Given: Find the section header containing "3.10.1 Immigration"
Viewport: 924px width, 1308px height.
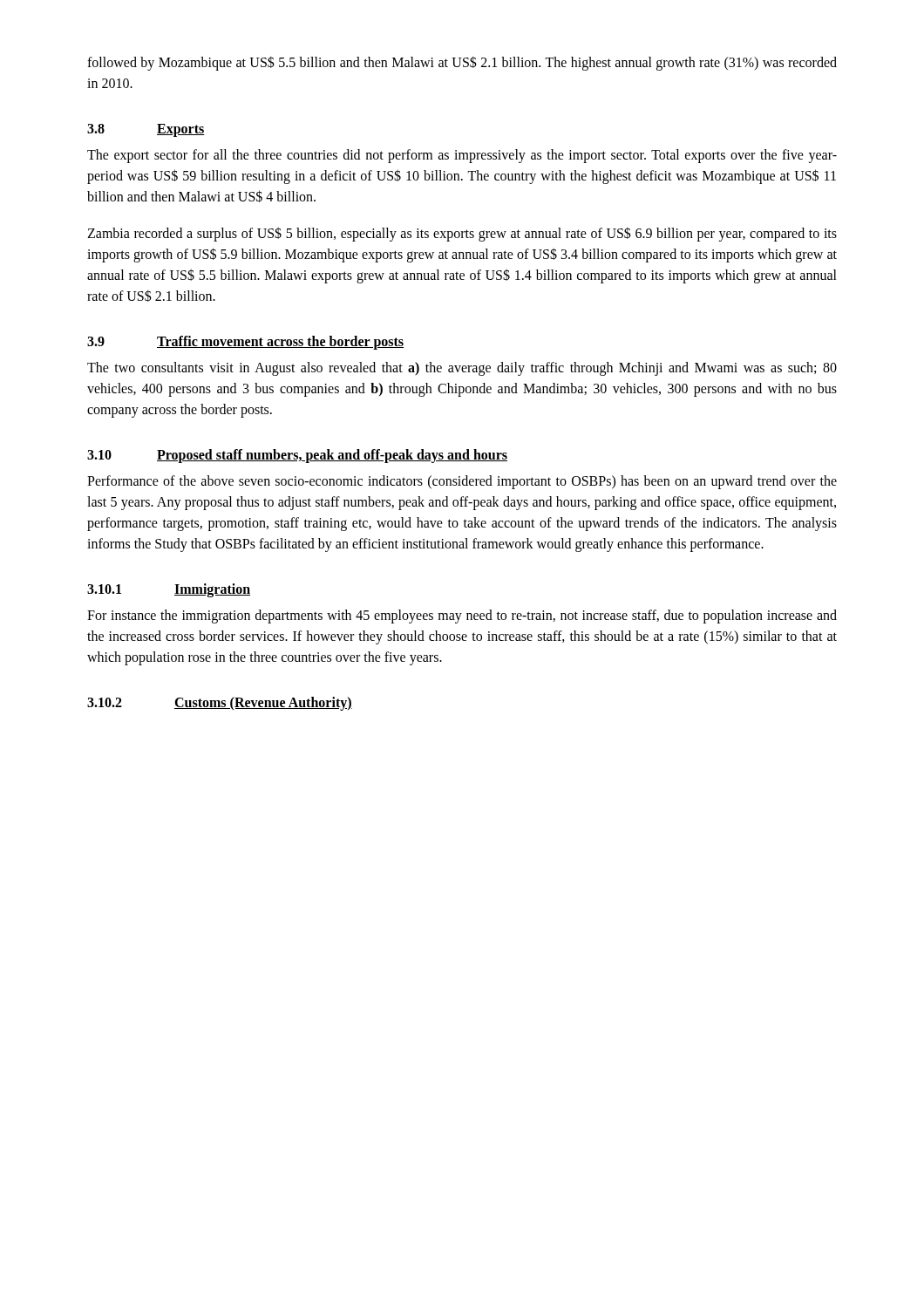Looking at the screenshot, I should (x=169, y=590).
